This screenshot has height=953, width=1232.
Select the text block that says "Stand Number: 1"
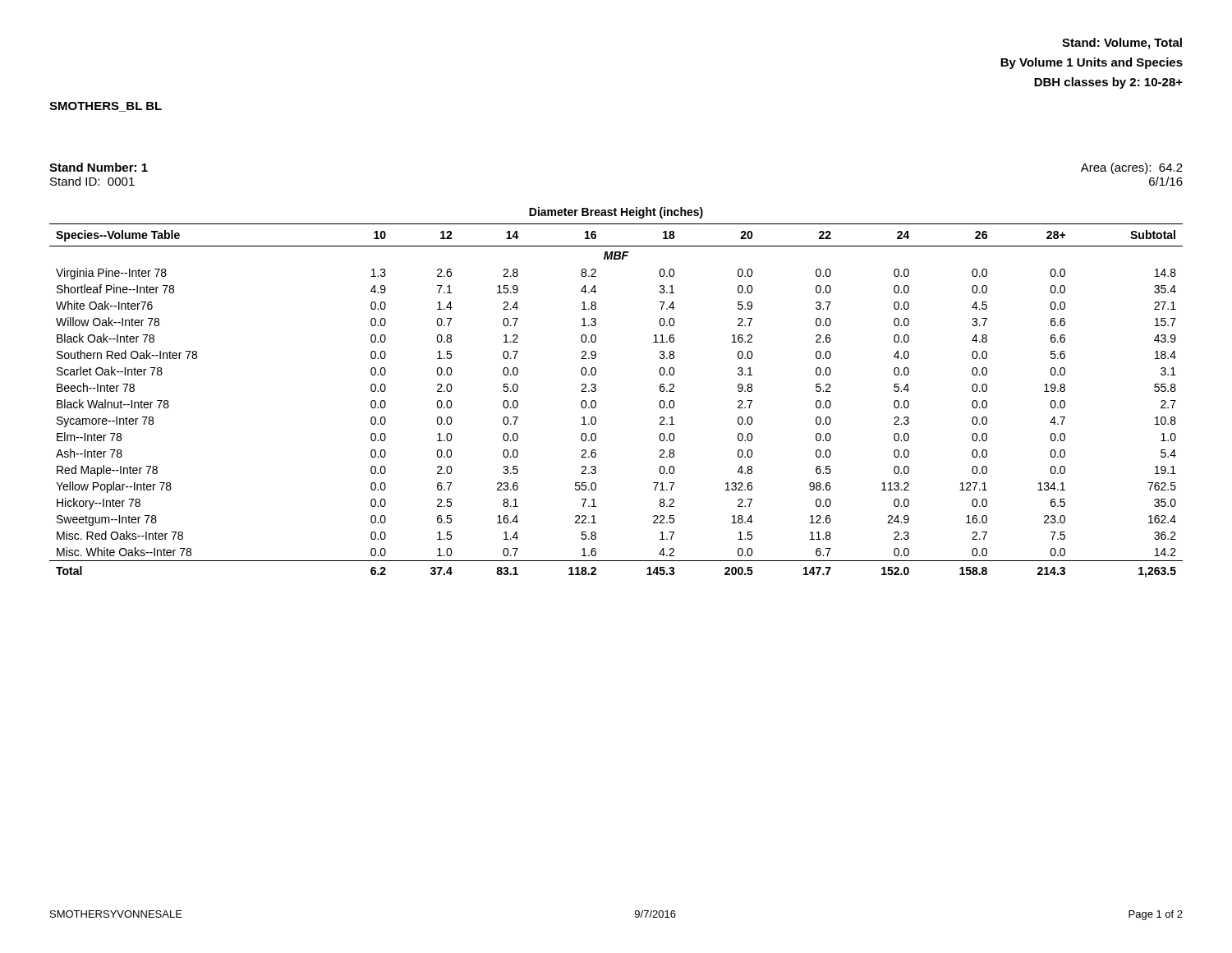[99, 174]
